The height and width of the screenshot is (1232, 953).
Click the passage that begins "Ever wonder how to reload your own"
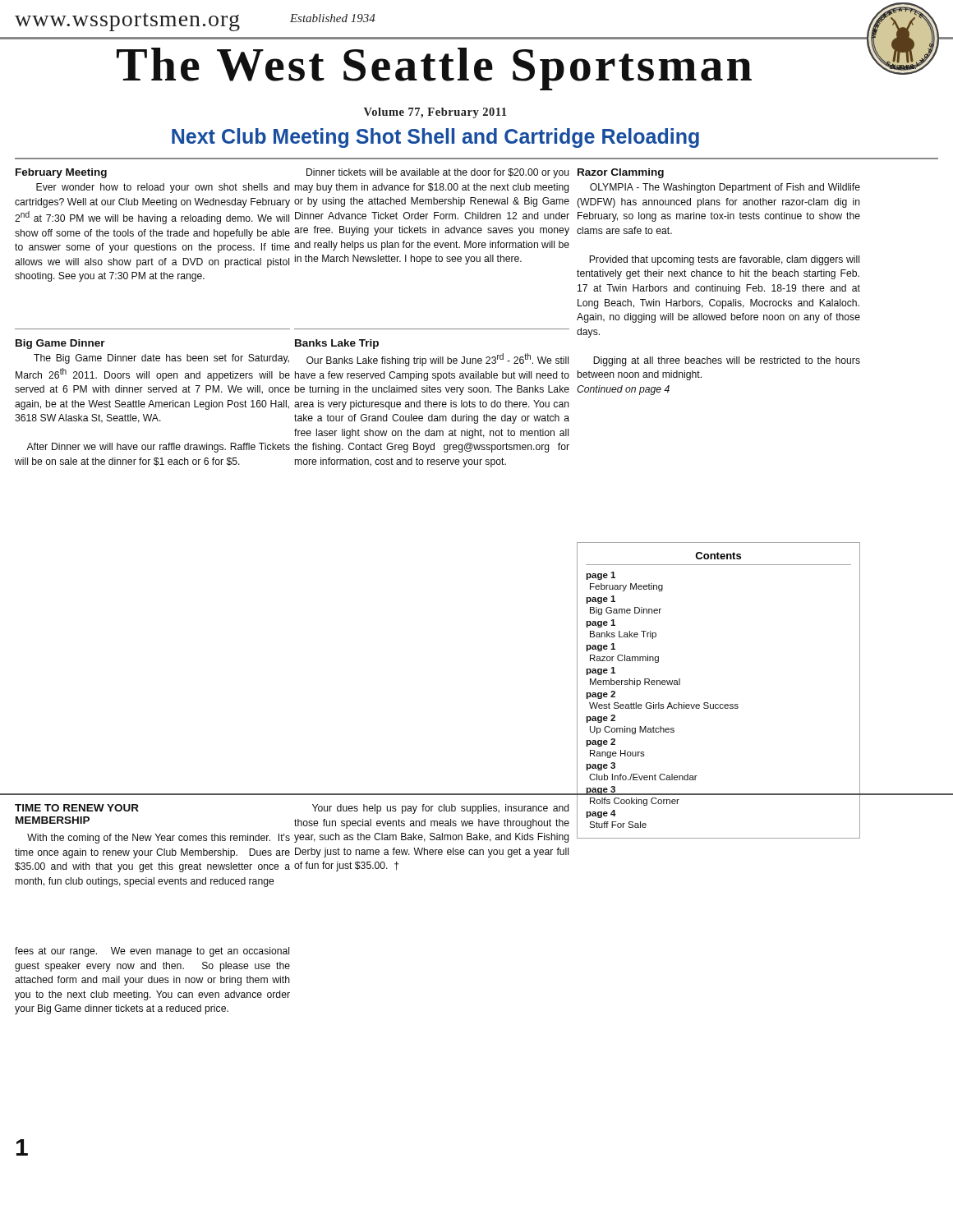point(152,232)
